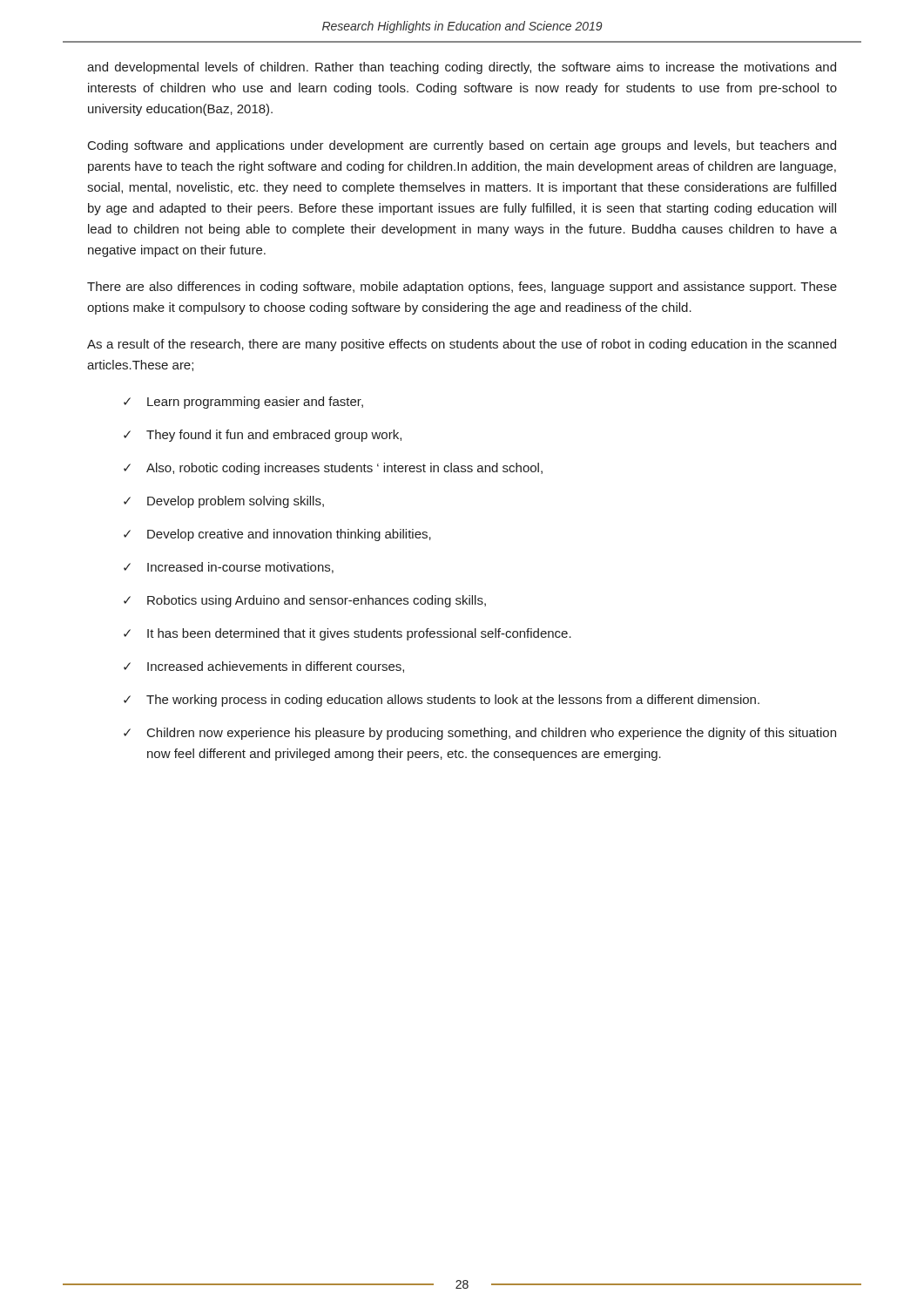Select the region starting "✓ It has"
This screenshot has width=924, height=1307.
pyautogui.click(x=479, y=634)
